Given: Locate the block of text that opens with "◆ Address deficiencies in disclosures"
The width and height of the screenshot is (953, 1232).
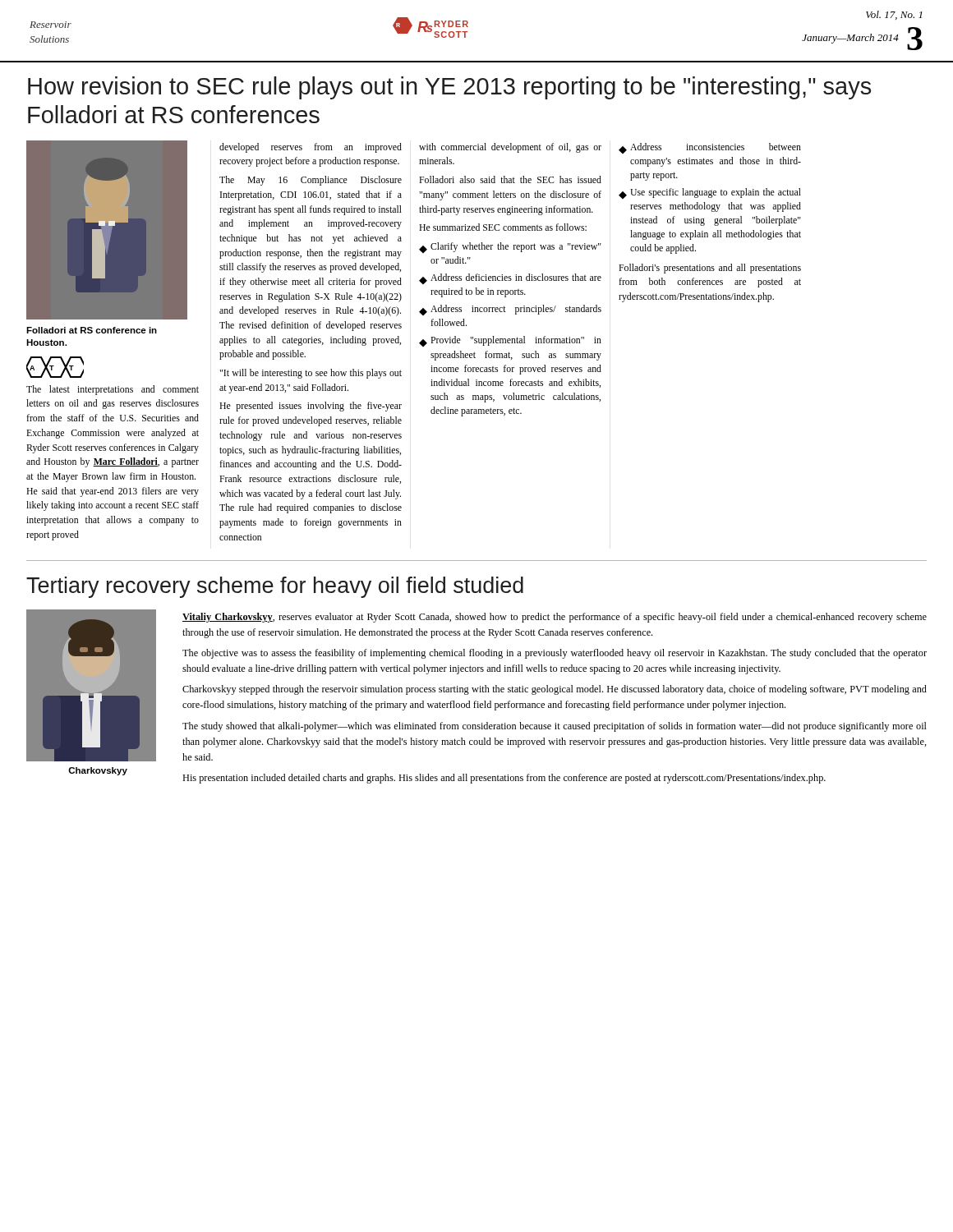Looking at the screenshot, I should (510, 285).
